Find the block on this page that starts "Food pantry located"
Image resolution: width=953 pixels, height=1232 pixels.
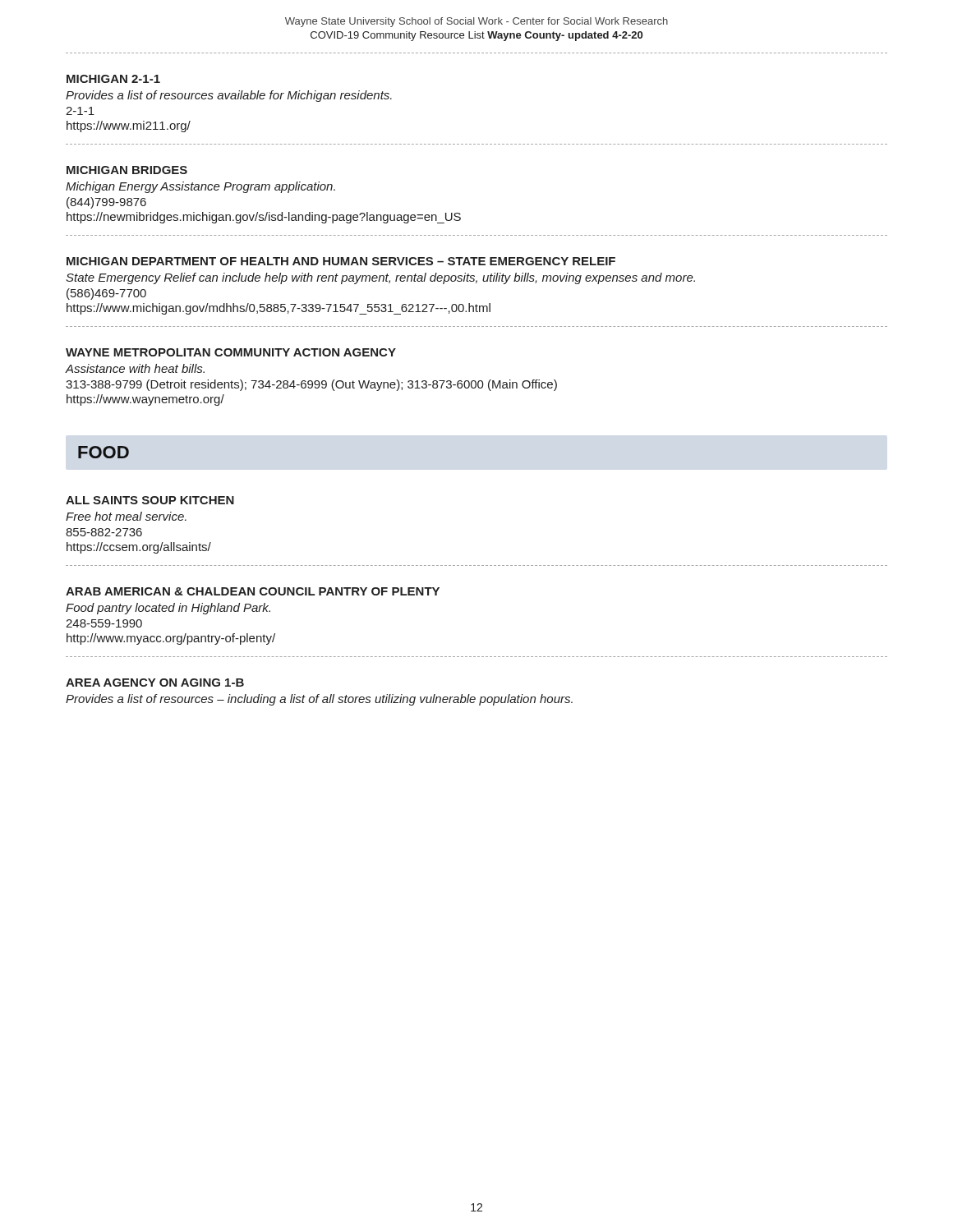point(168,609)
